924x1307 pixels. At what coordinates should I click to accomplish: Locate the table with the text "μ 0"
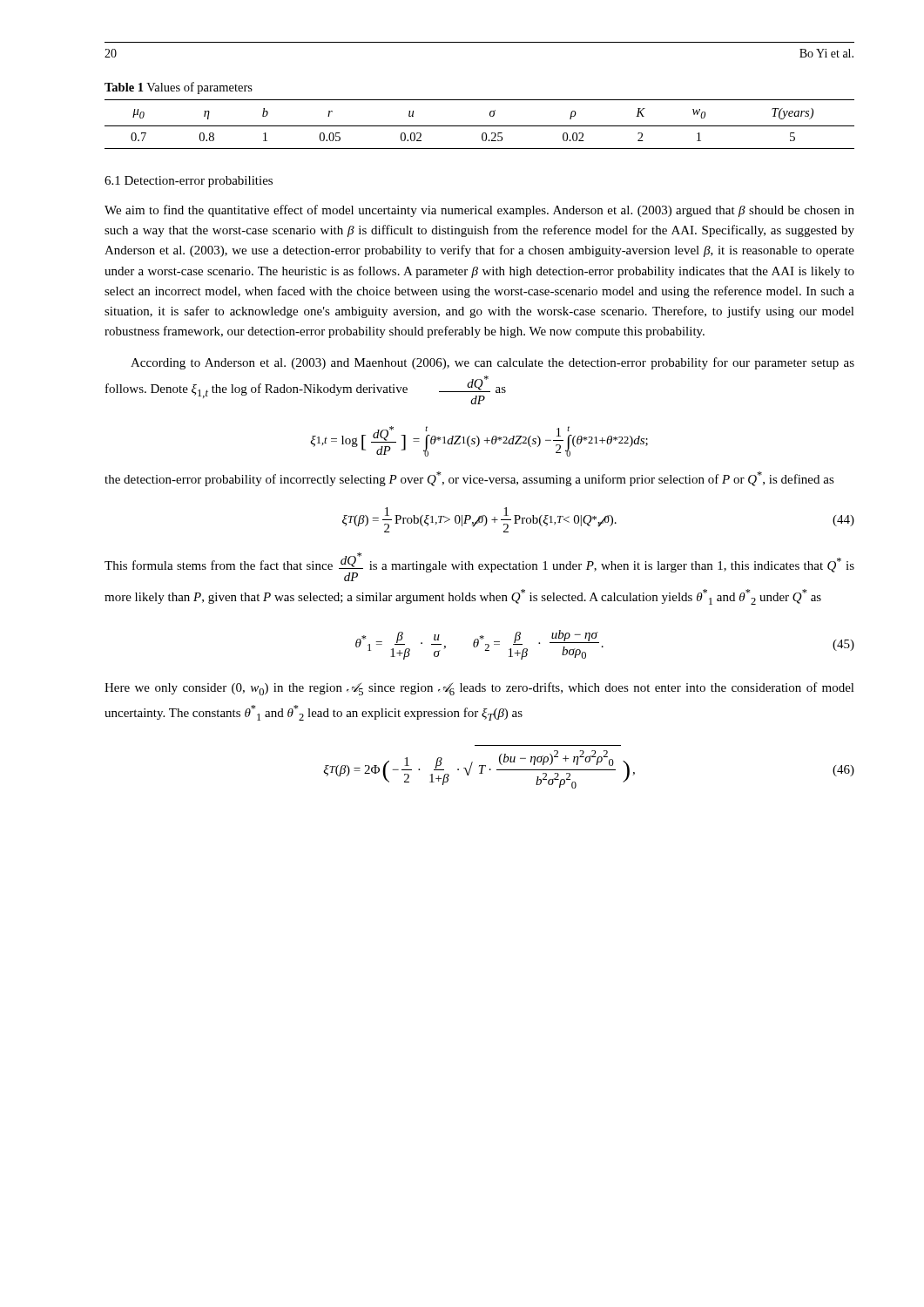click(479, 124)
